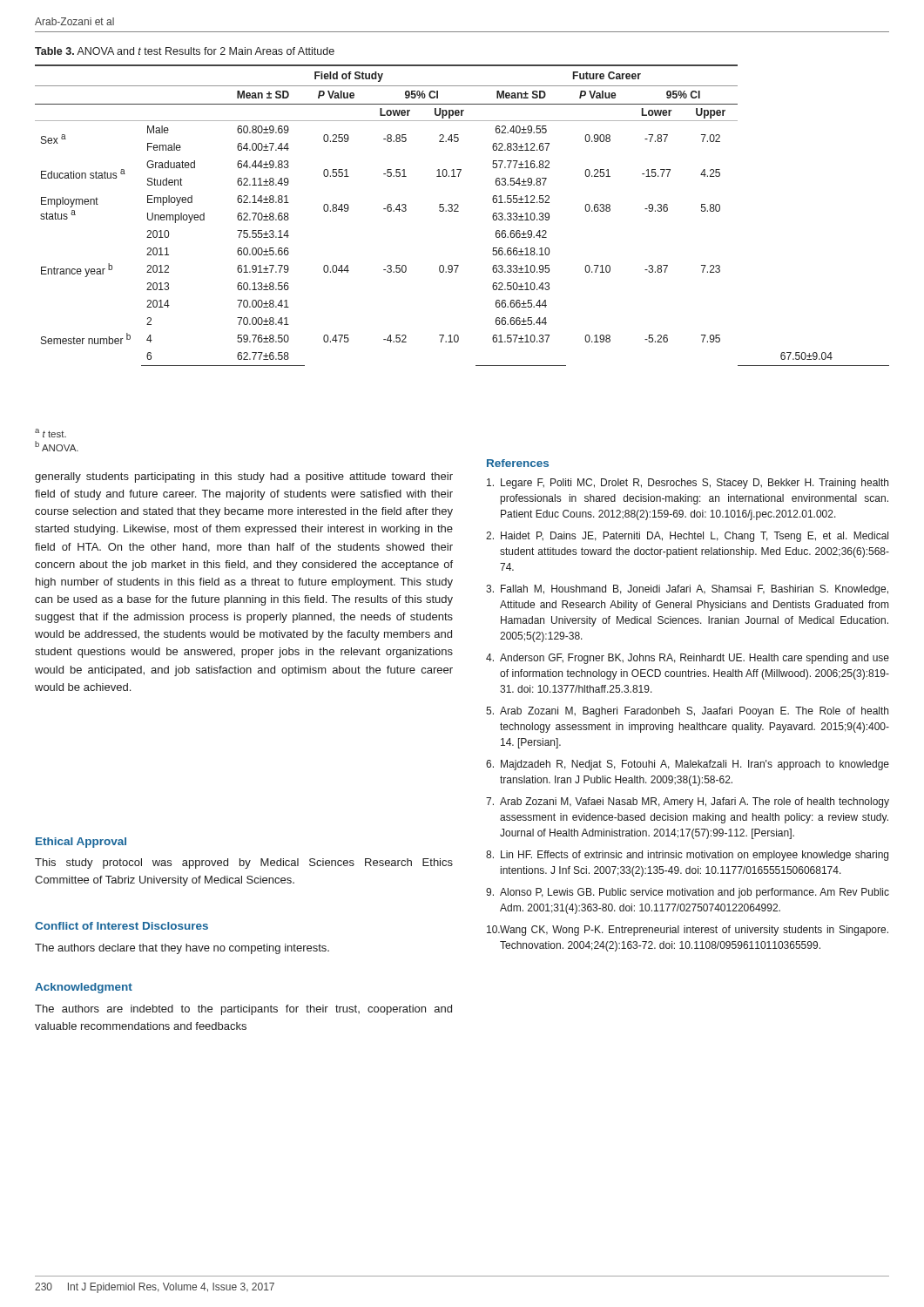Select the element starting "9. Alonso P, Lewis GB."
Screen dimensions: 1307x924
(688, 900)
